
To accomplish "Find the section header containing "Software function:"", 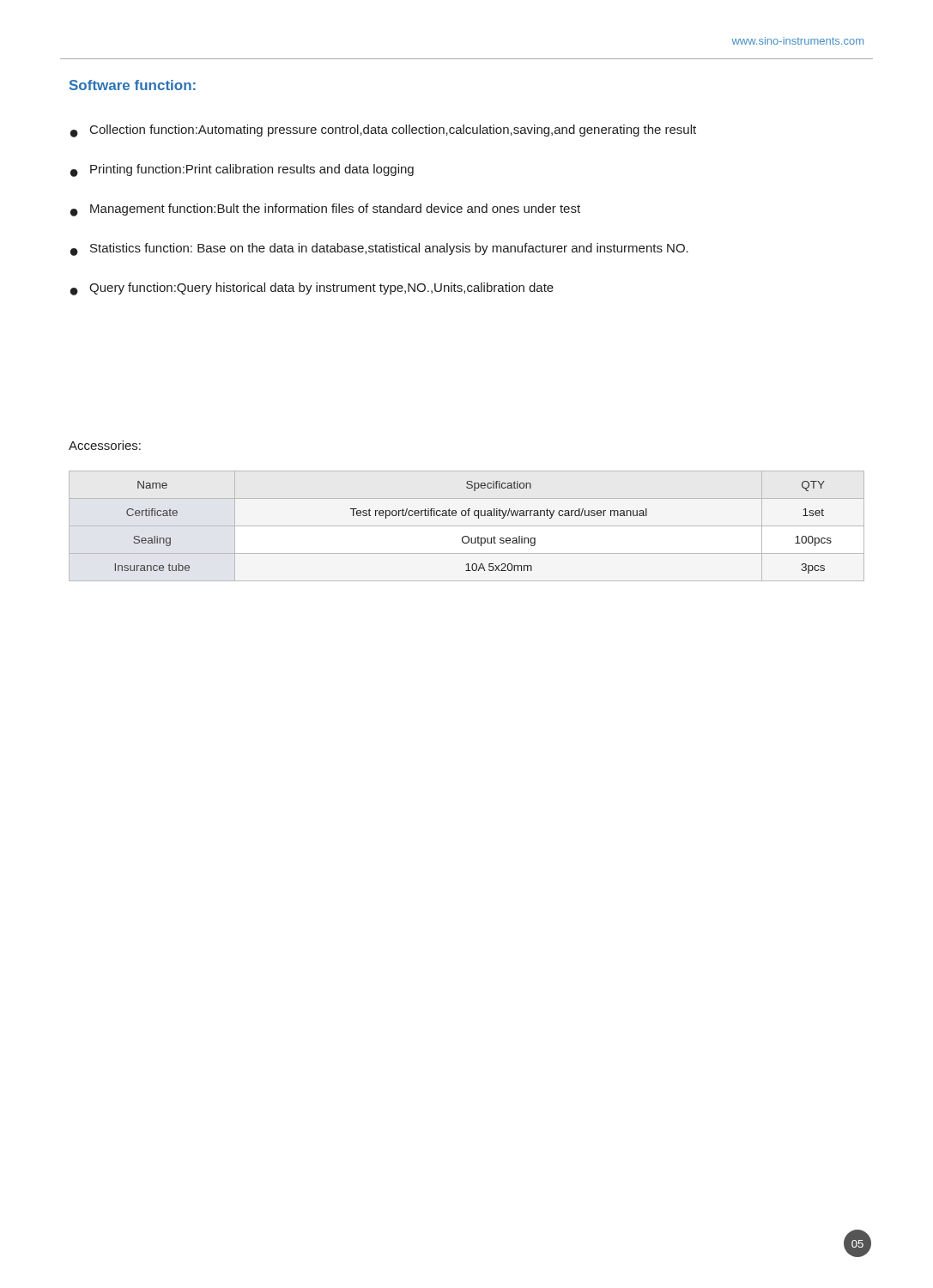I will (x=133, y=85).
